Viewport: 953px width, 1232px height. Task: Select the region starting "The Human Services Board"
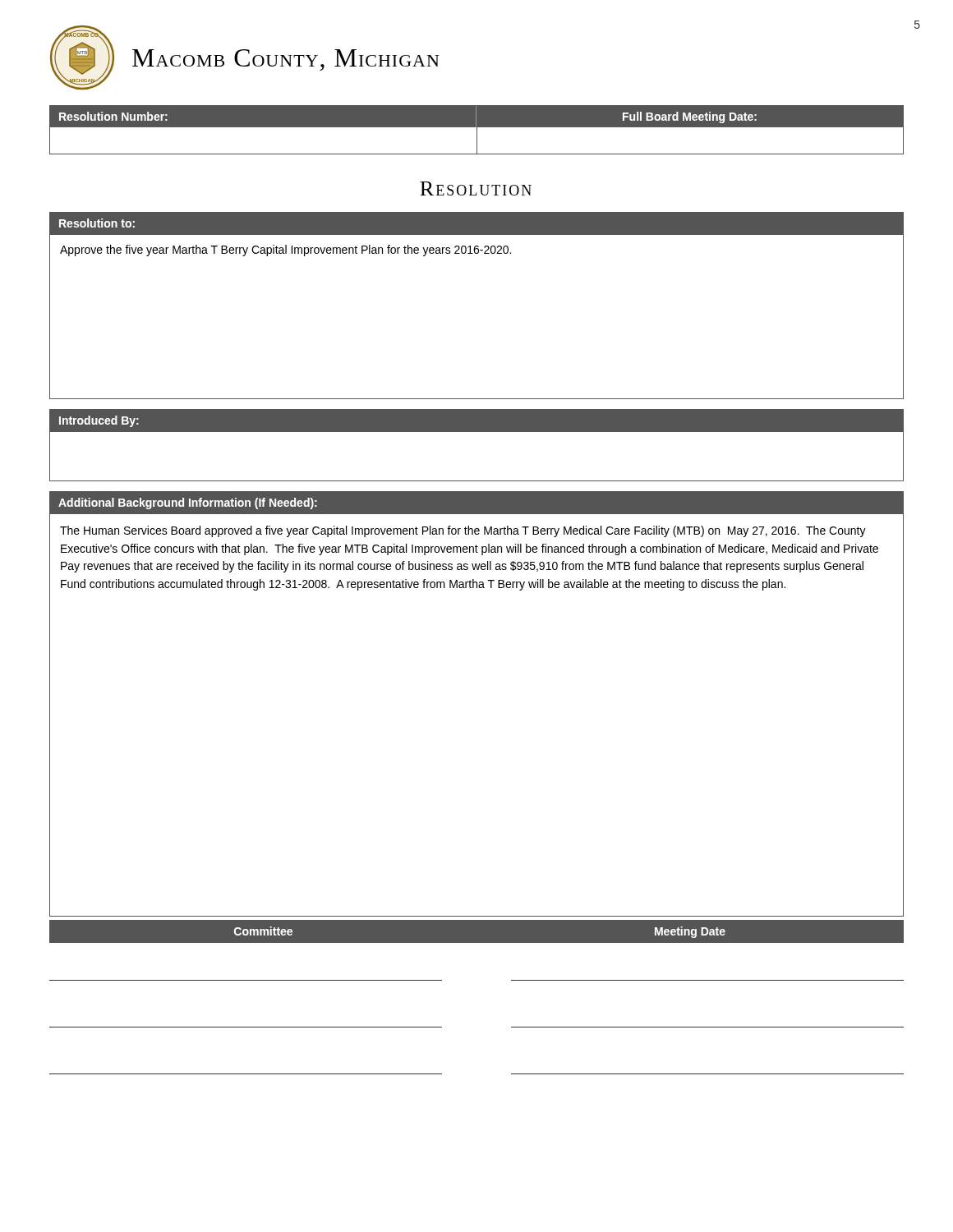pyautogui.click(x=469, y=557)
